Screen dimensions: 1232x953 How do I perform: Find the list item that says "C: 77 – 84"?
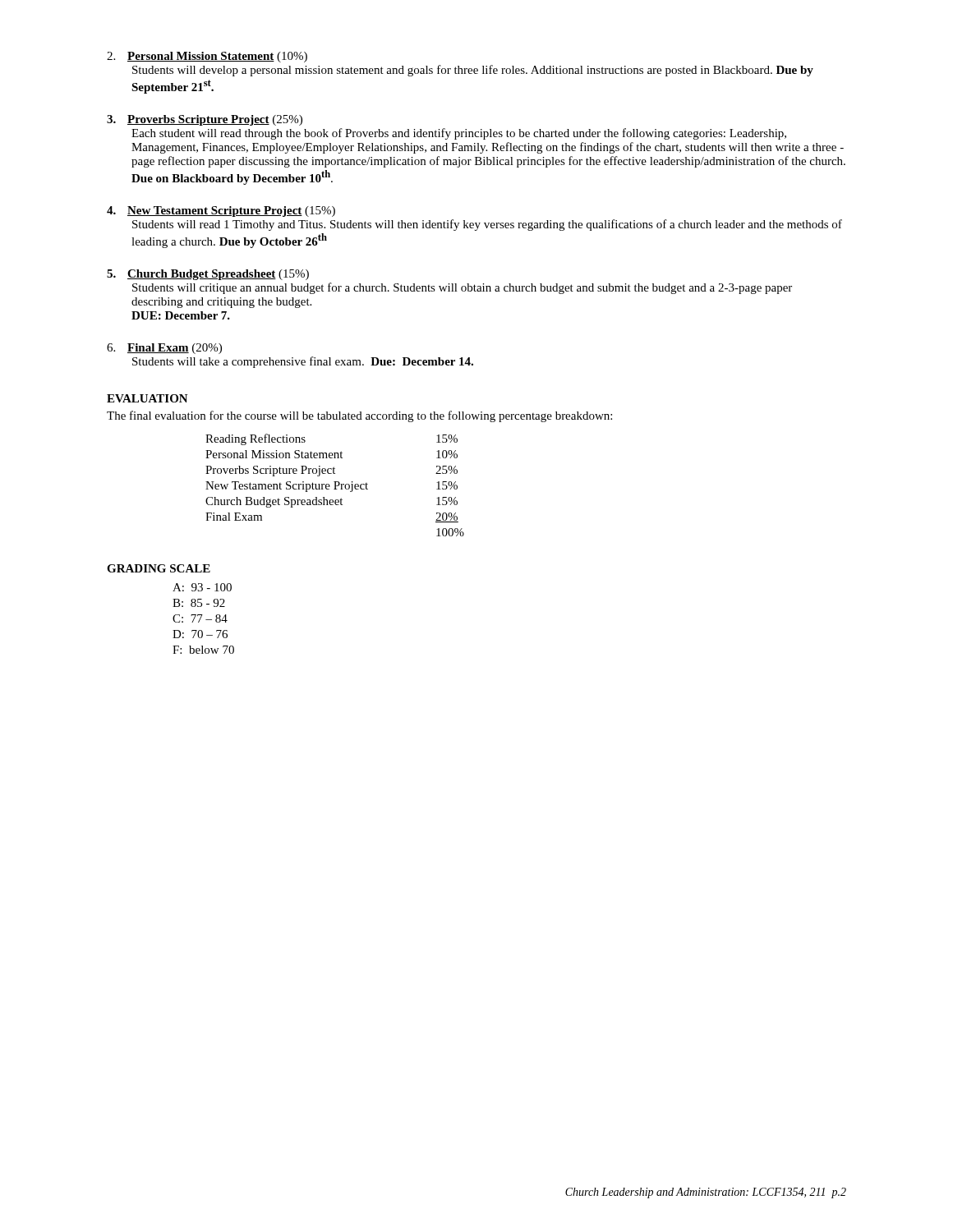pos(200,618)
